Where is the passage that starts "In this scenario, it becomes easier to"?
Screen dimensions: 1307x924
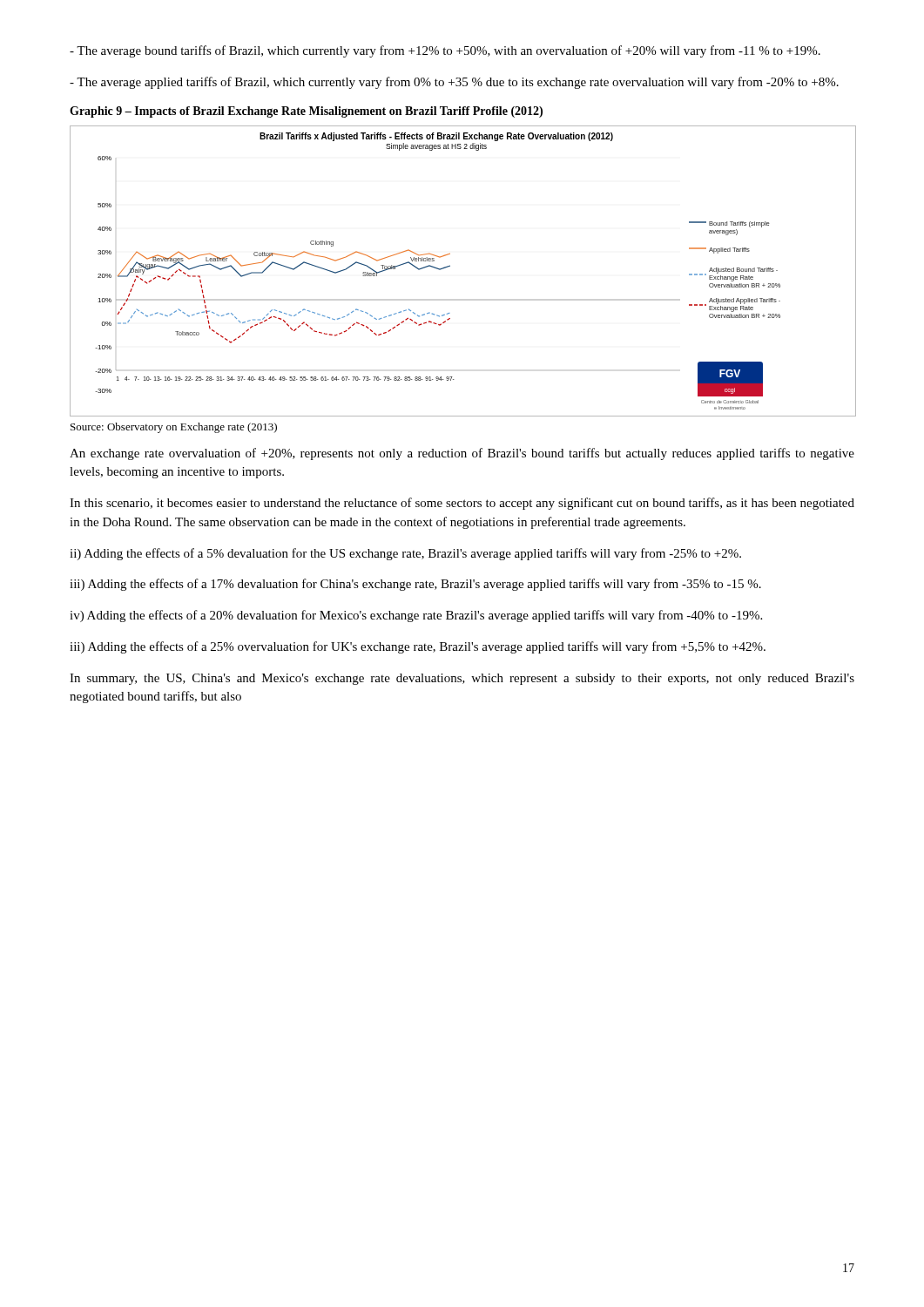(x=462, y=512)
